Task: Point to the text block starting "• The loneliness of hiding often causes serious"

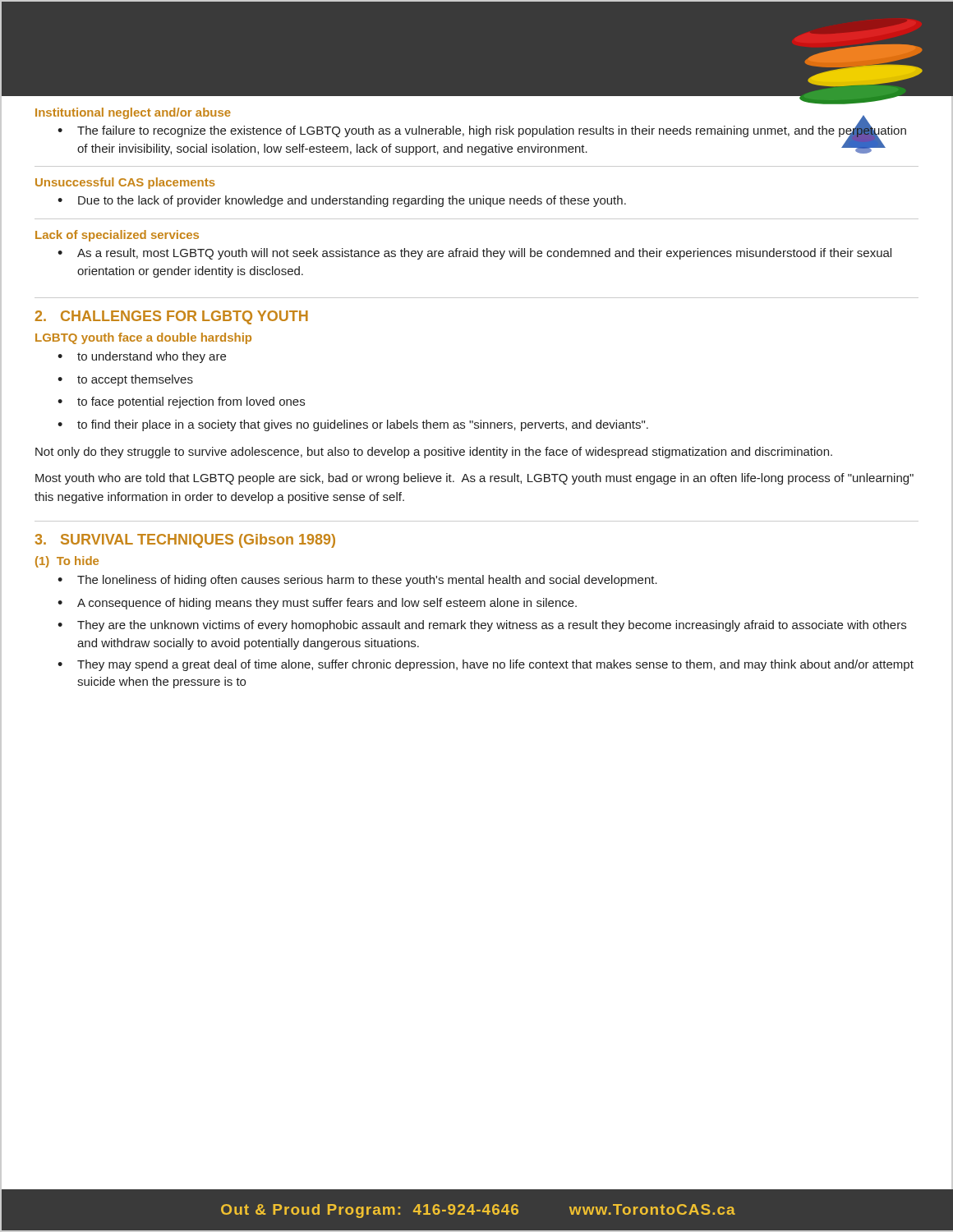Action: tap(358, 581)
